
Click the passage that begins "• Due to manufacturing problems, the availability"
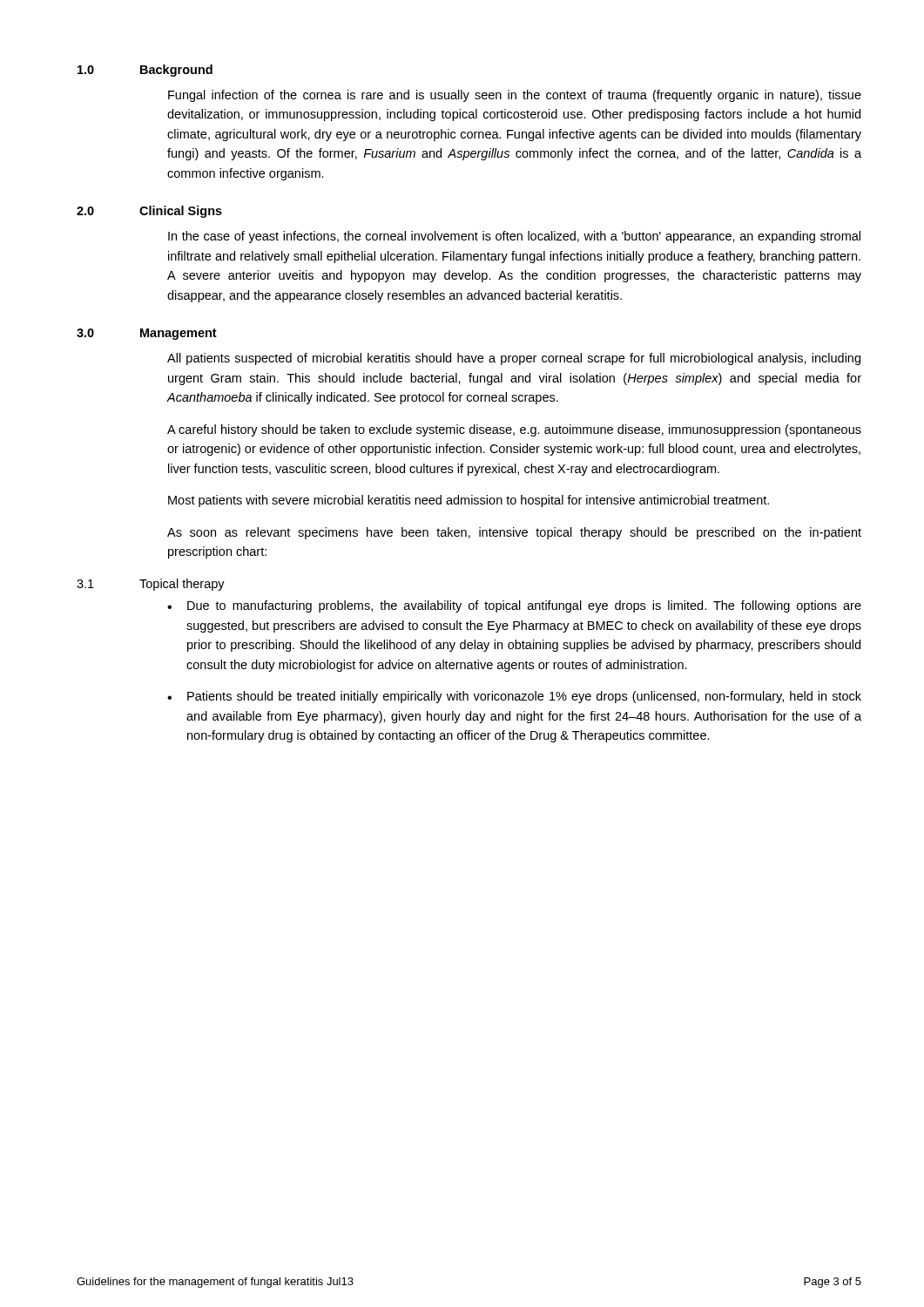[x=514, y=636]
